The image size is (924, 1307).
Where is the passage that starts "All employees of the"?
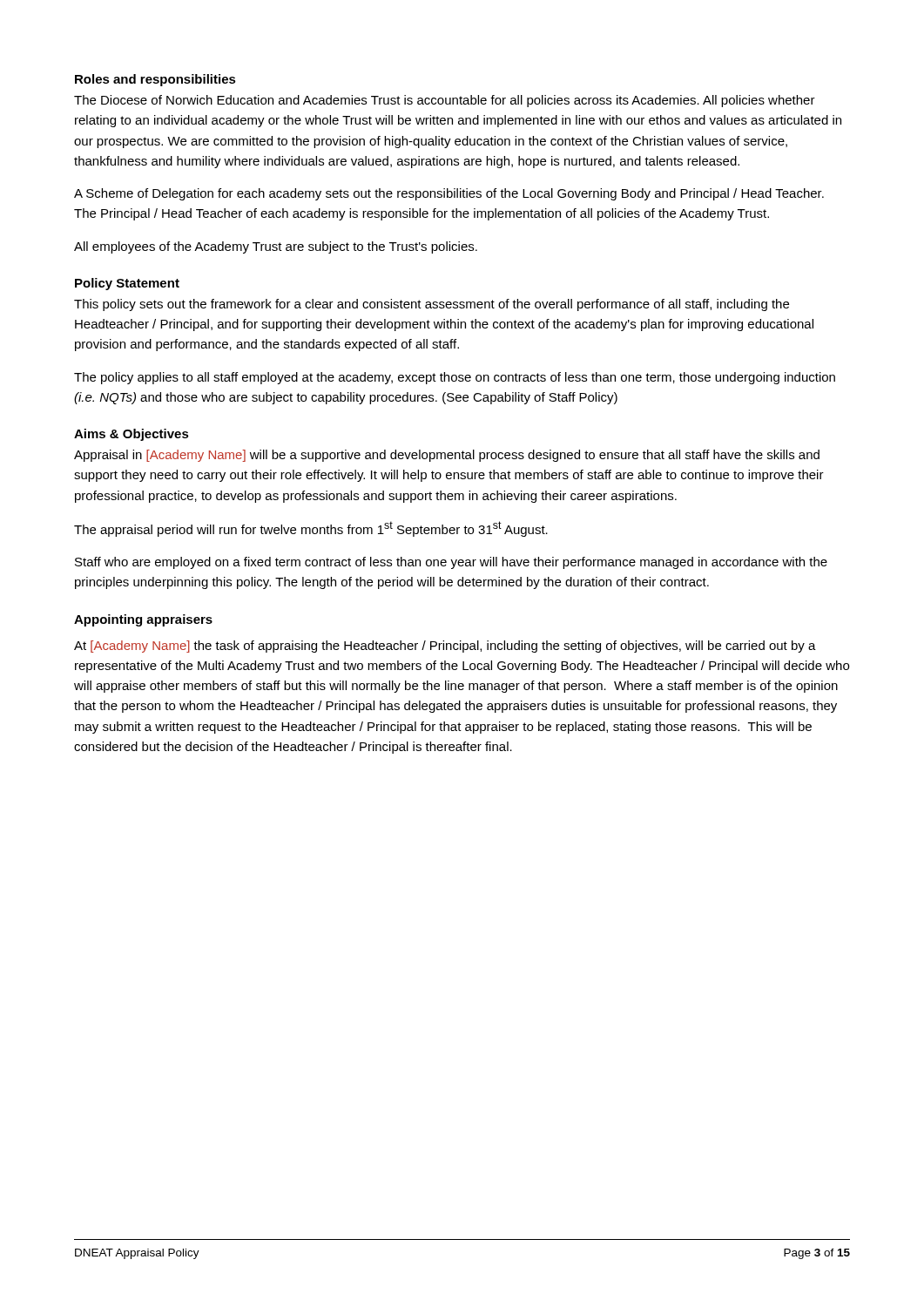(276, 246)
